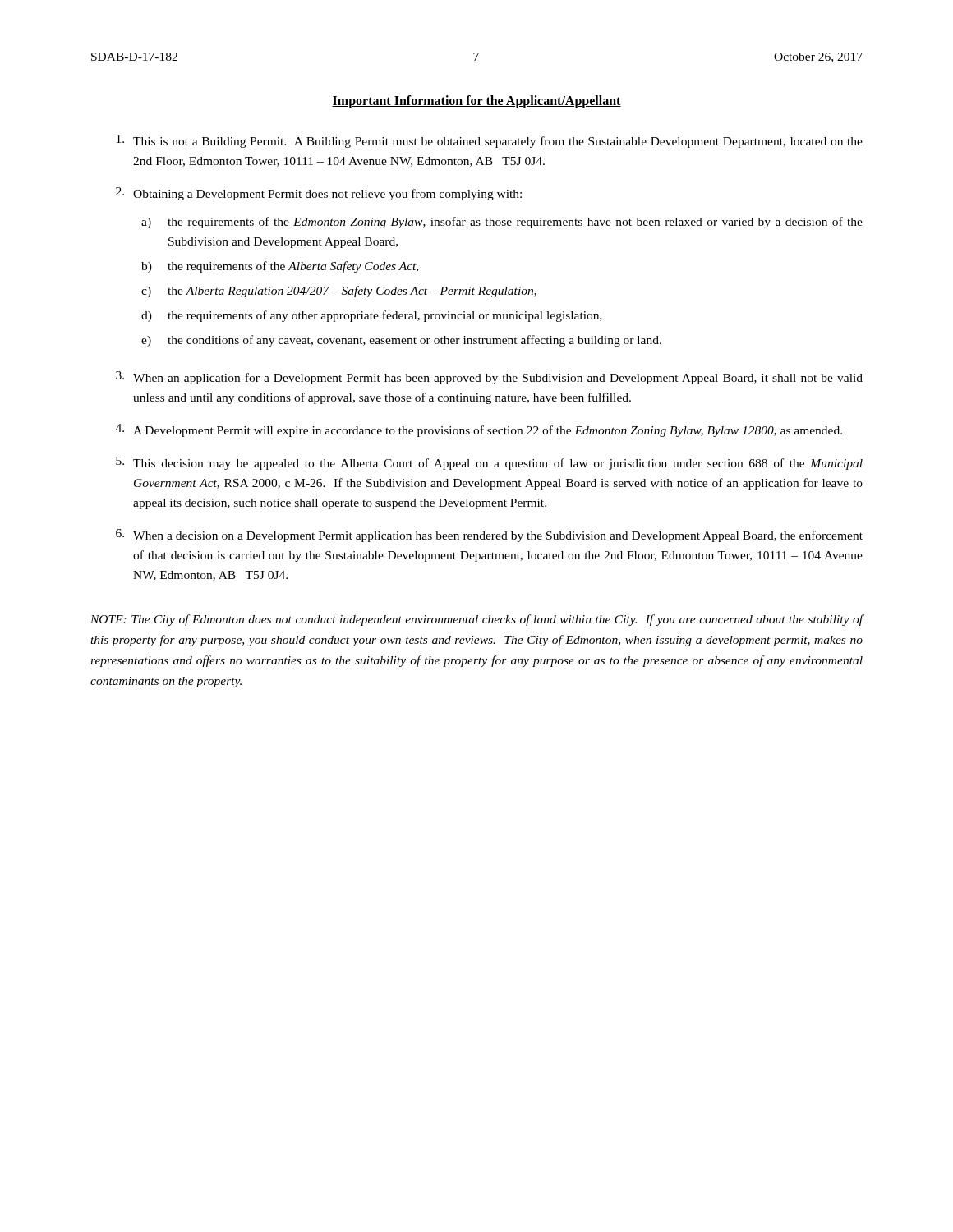Select the list item that says "2. Obtaining a Development Permit does not"
Image resolution: width=953 pixels, height=1232 pixels.
pos(319,194)
